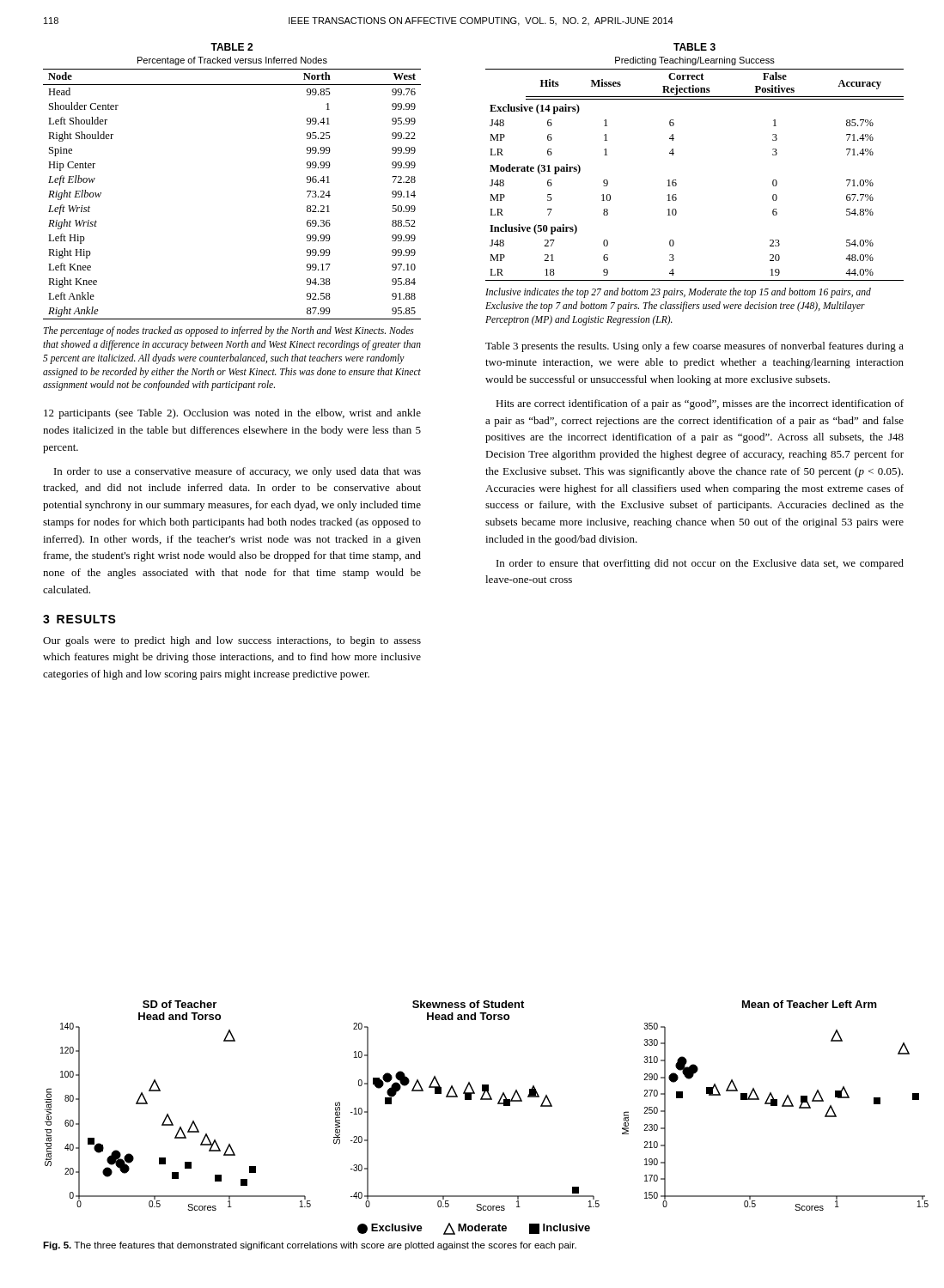Screen dimensions: 1288x944
Task: Locate the table with the text "Correct Rejections"
Action: pos(694,161)
